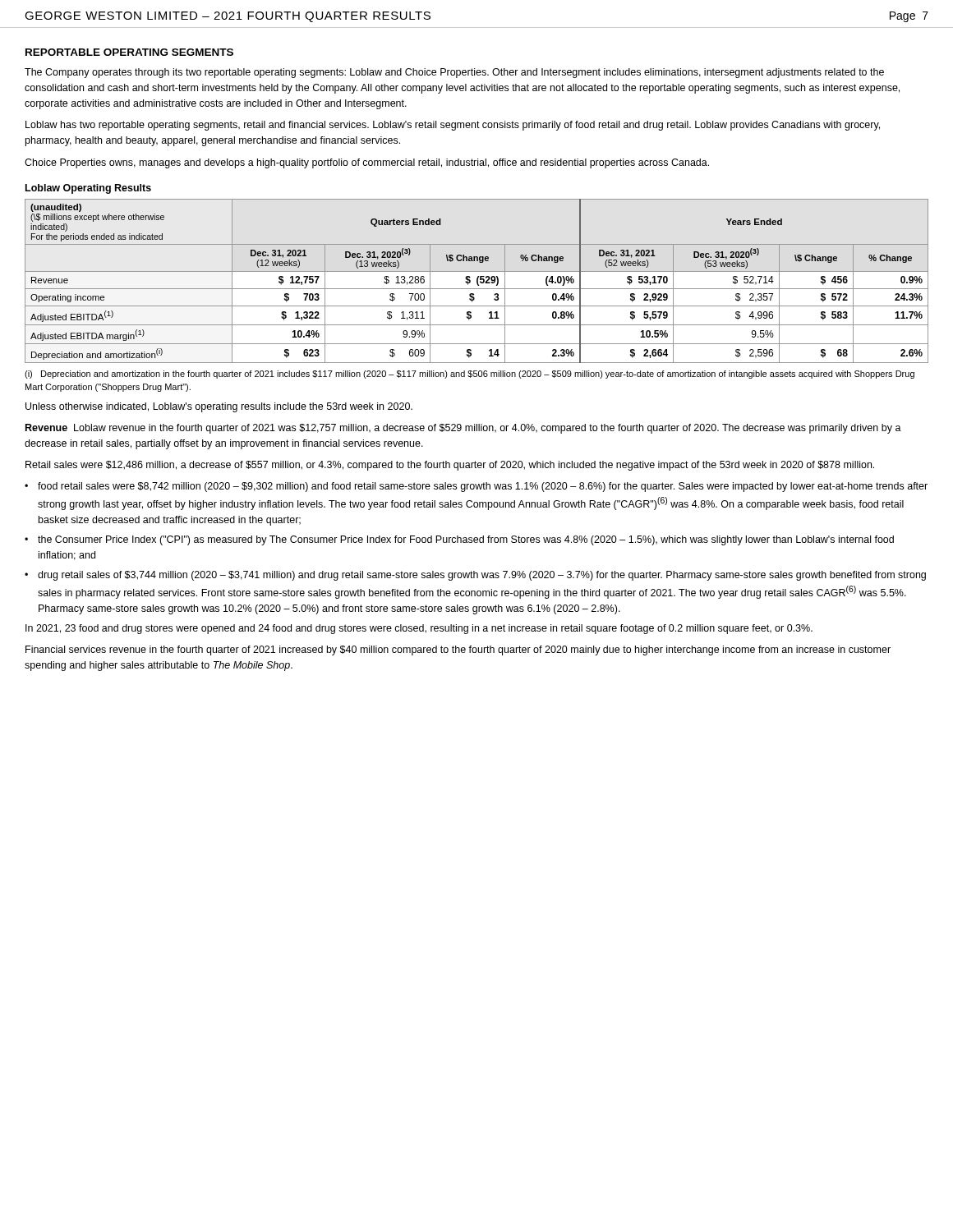Where is the passage that starts "the Consumer Price Index ("CPI") as"?
953x1232 pixels.
point(466,547)
